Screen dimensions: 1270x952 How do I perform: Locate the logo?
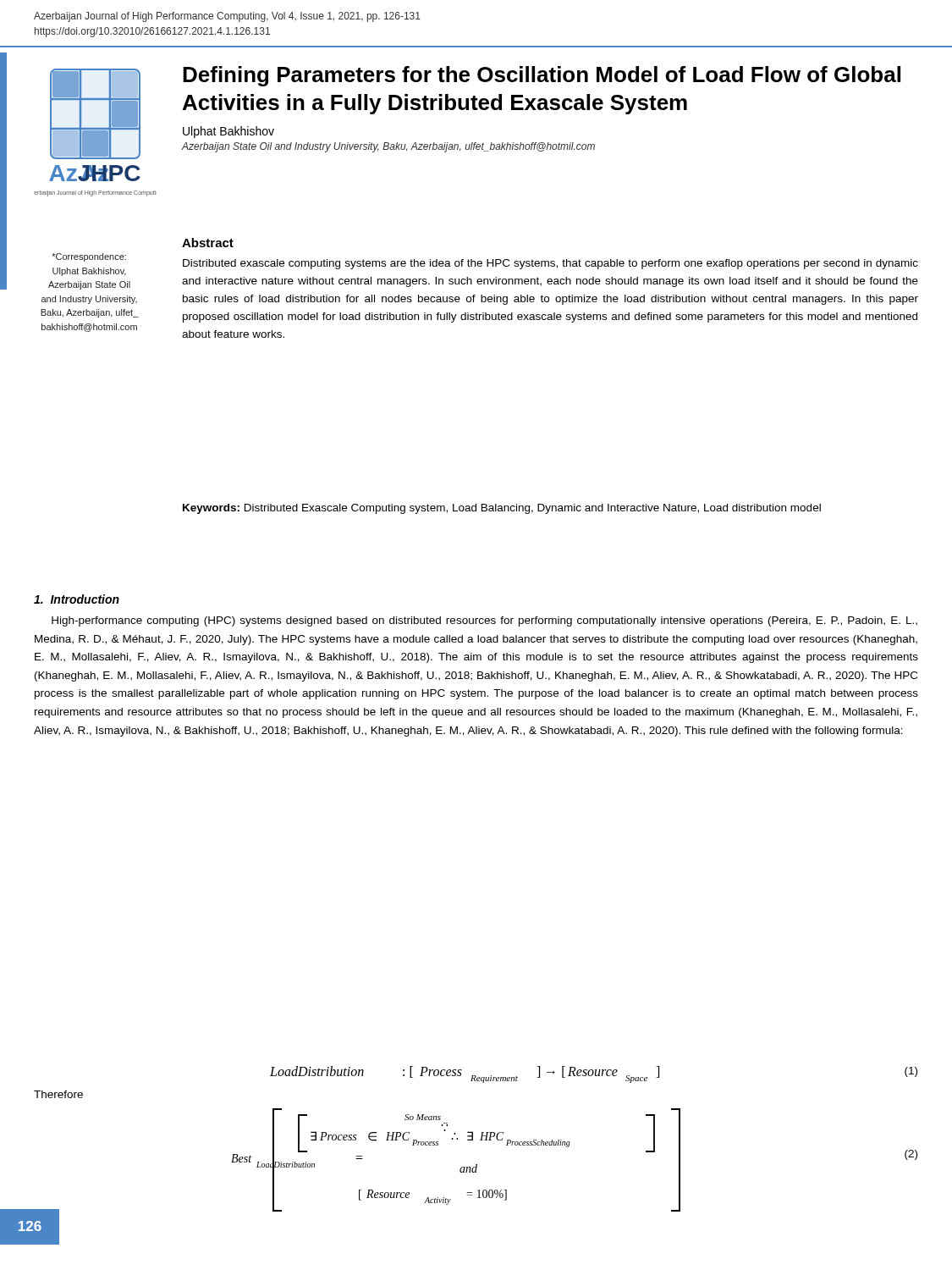click(95, 135)
